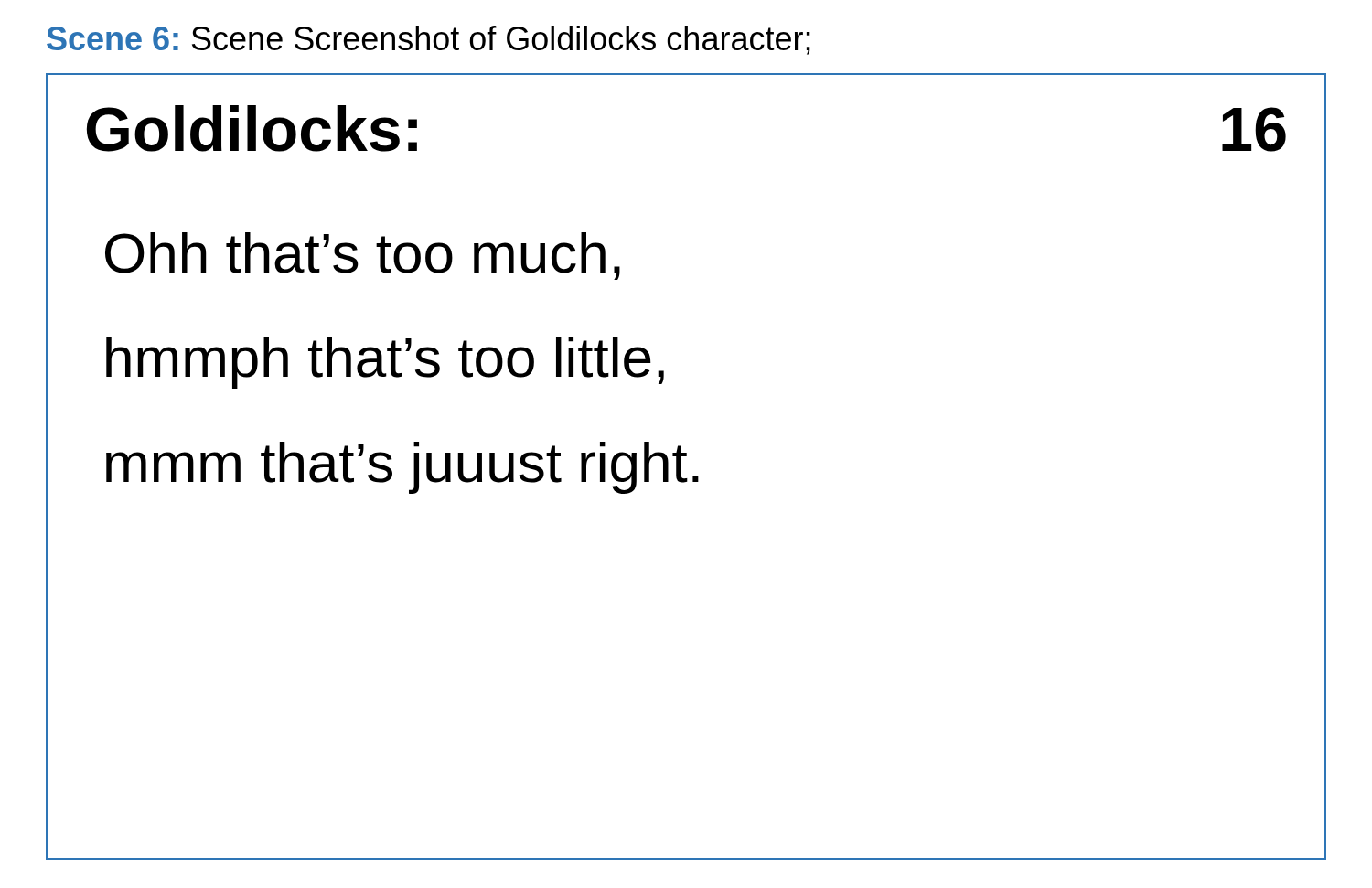The width and height of the screenshot is (1372, 888).
Task: Click the caption that begins "Scene 6: Scene Screenshot of Goldilocks"
Action: [429, 39]
